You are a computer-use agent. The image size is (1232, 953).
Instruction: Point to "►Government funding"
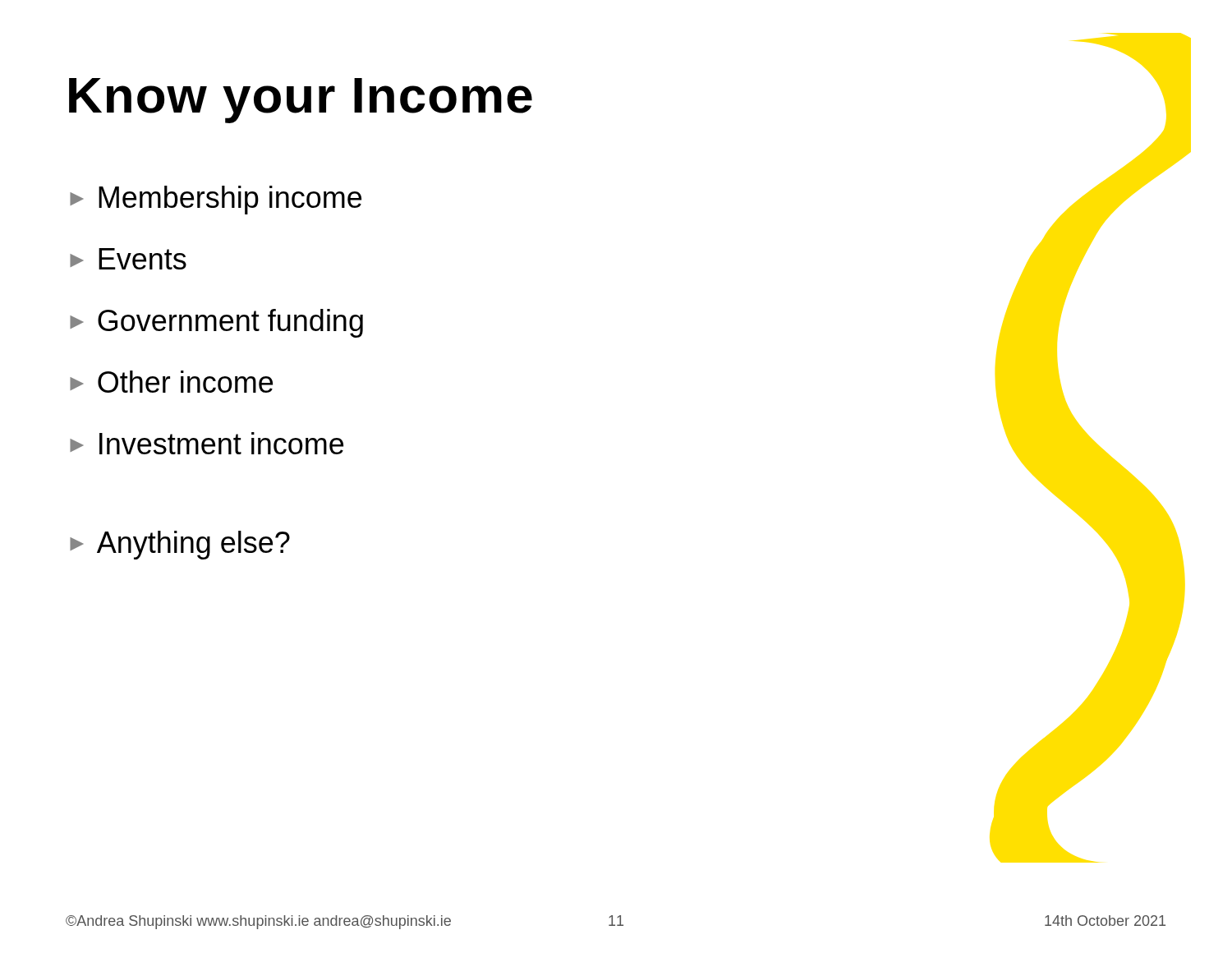215,321
